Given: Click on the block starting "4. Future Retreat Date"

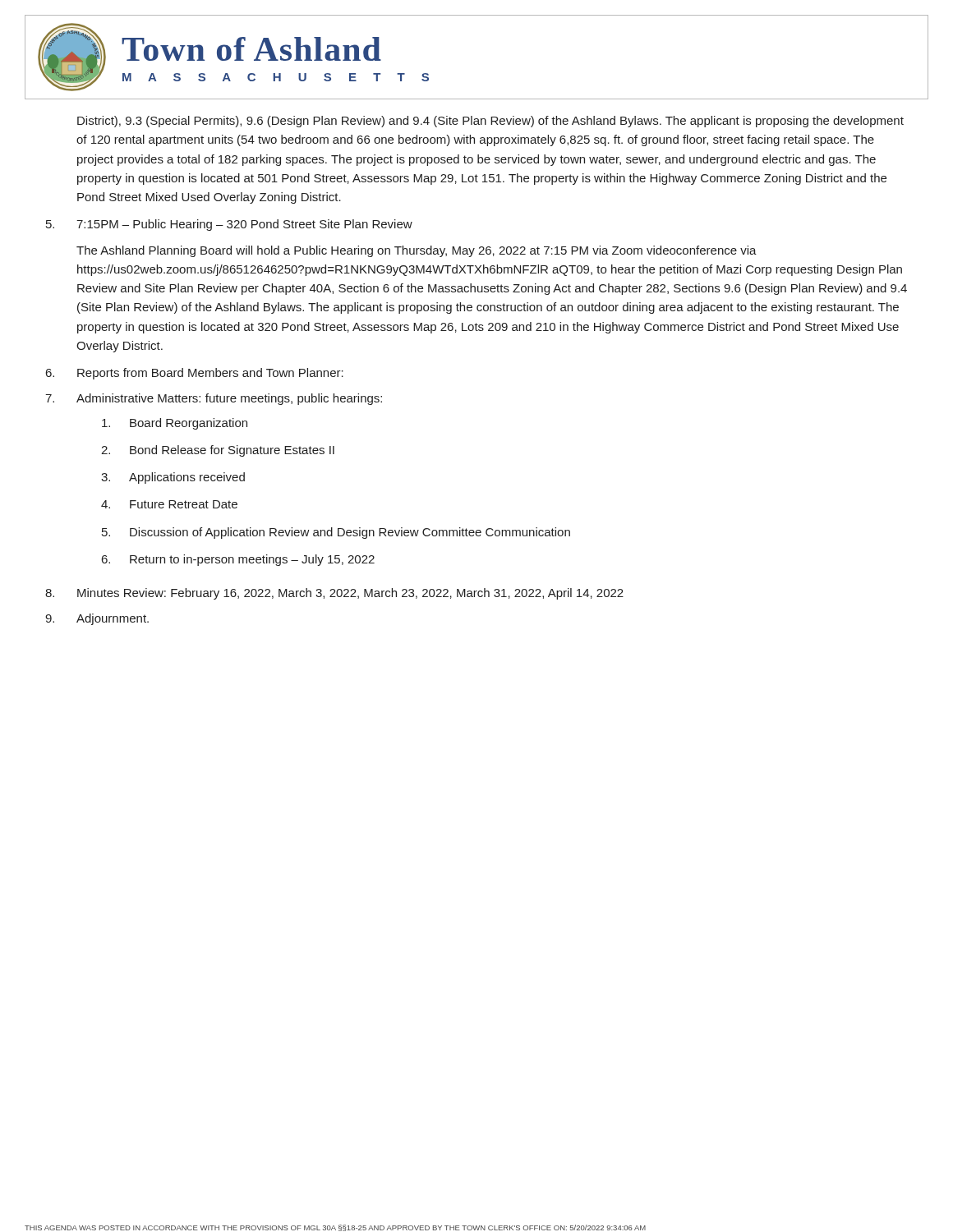Looking at the screenshot, I should (169, 504).
